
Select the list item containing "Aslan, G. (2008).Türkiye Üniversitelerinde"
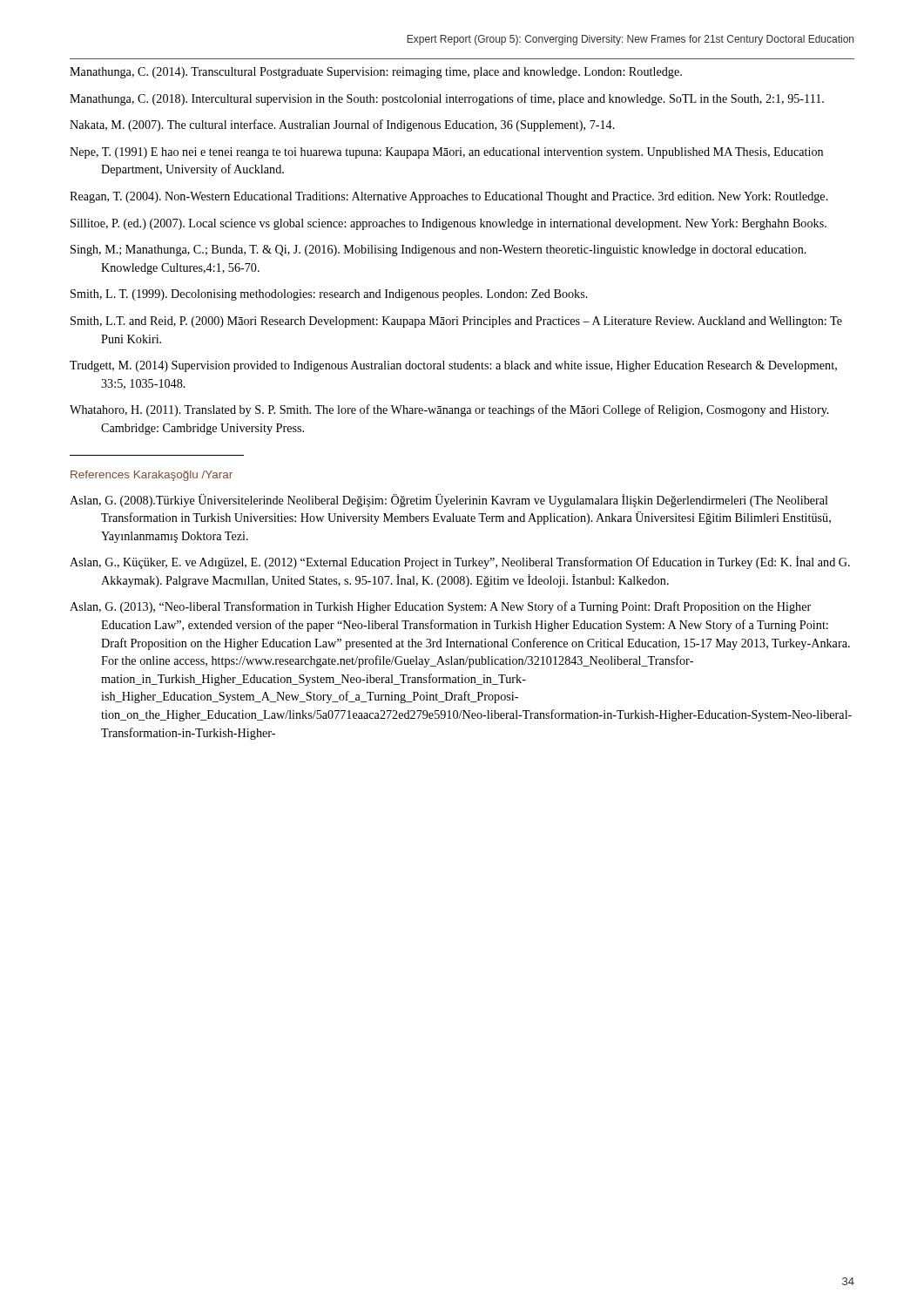[451, 518]
